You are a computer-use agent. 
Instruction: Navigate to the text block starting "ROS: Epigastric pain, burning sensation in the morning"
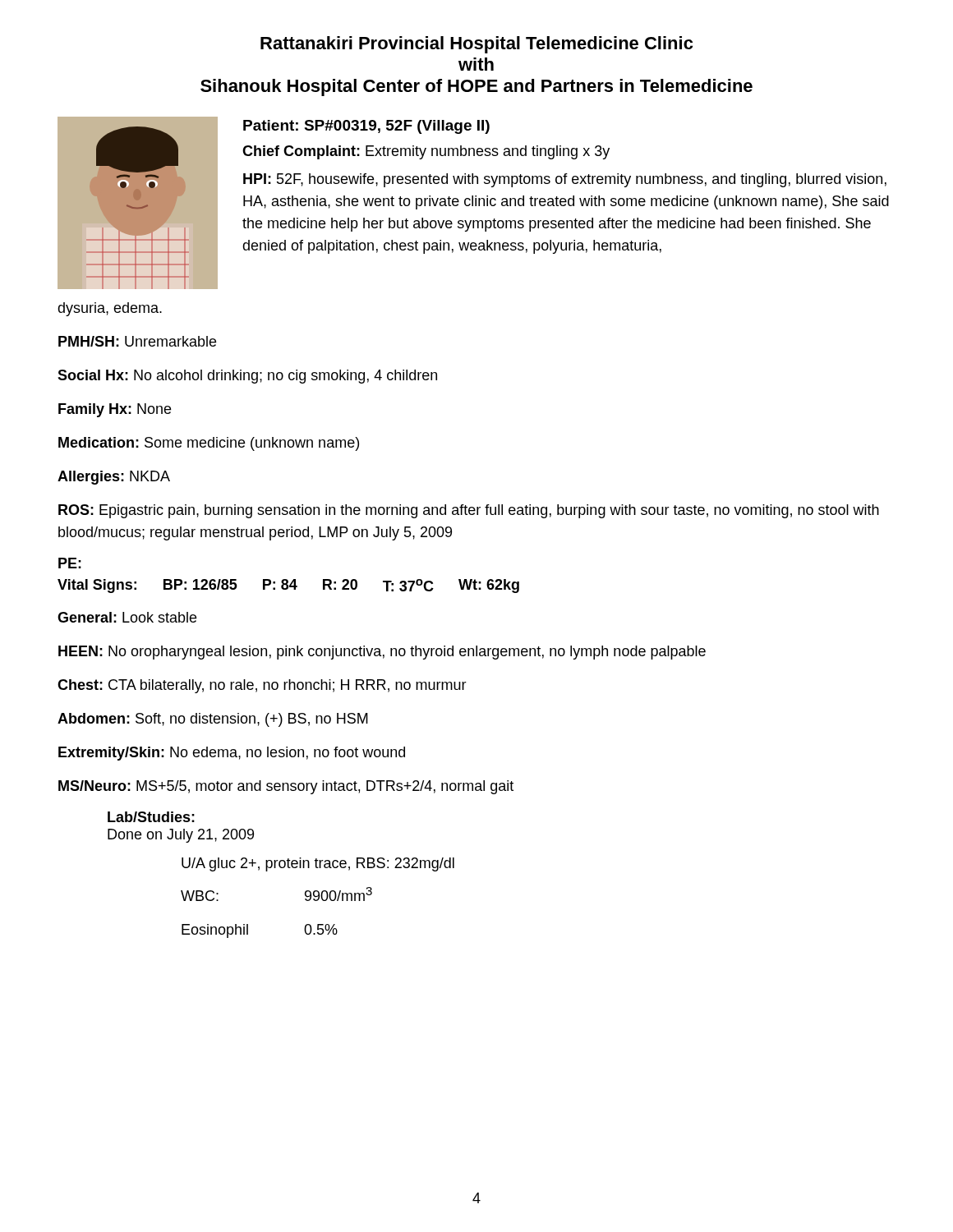pos(468,521)
